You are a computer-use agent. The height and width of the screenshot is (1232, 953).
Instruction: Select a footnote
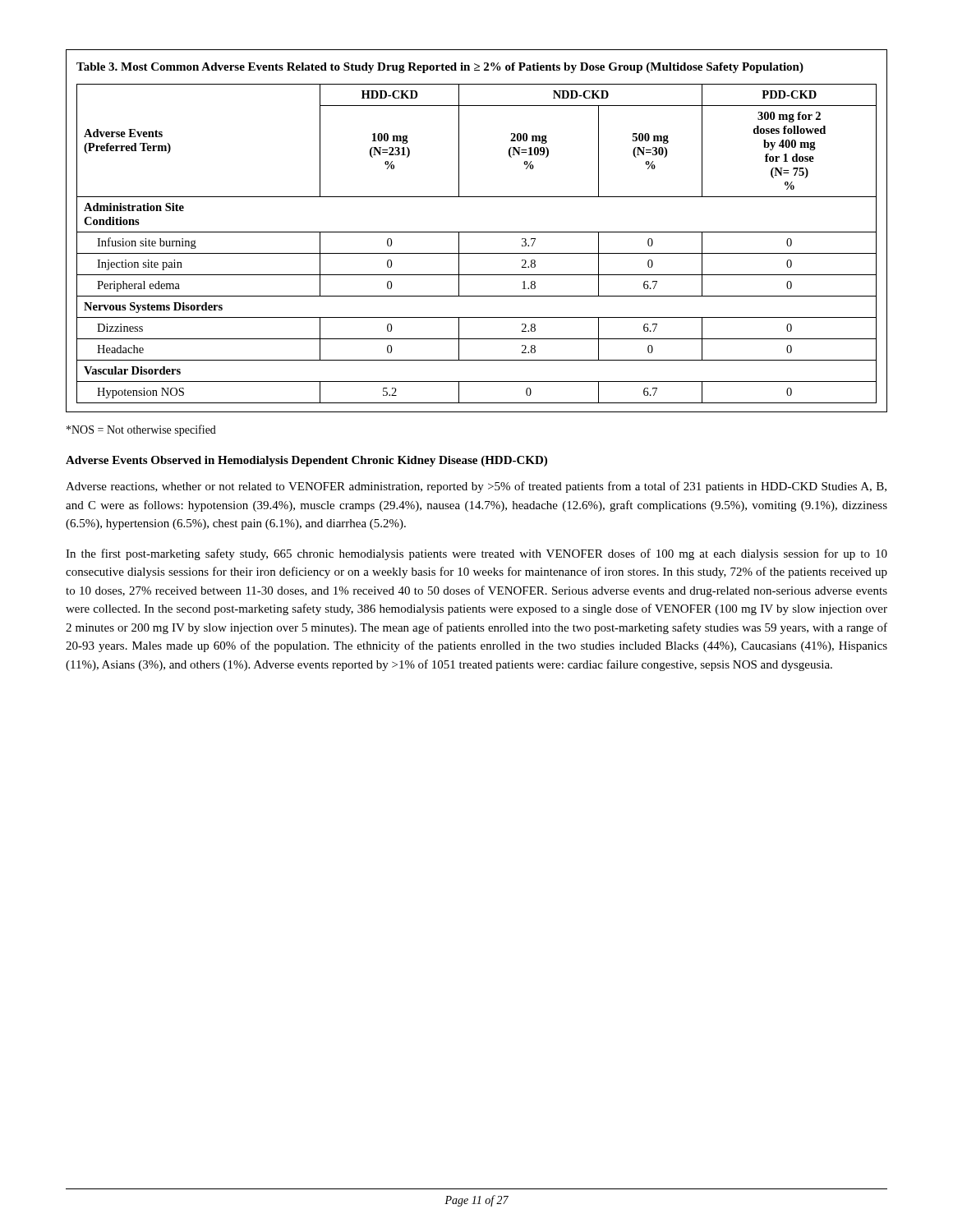[141, 430]
